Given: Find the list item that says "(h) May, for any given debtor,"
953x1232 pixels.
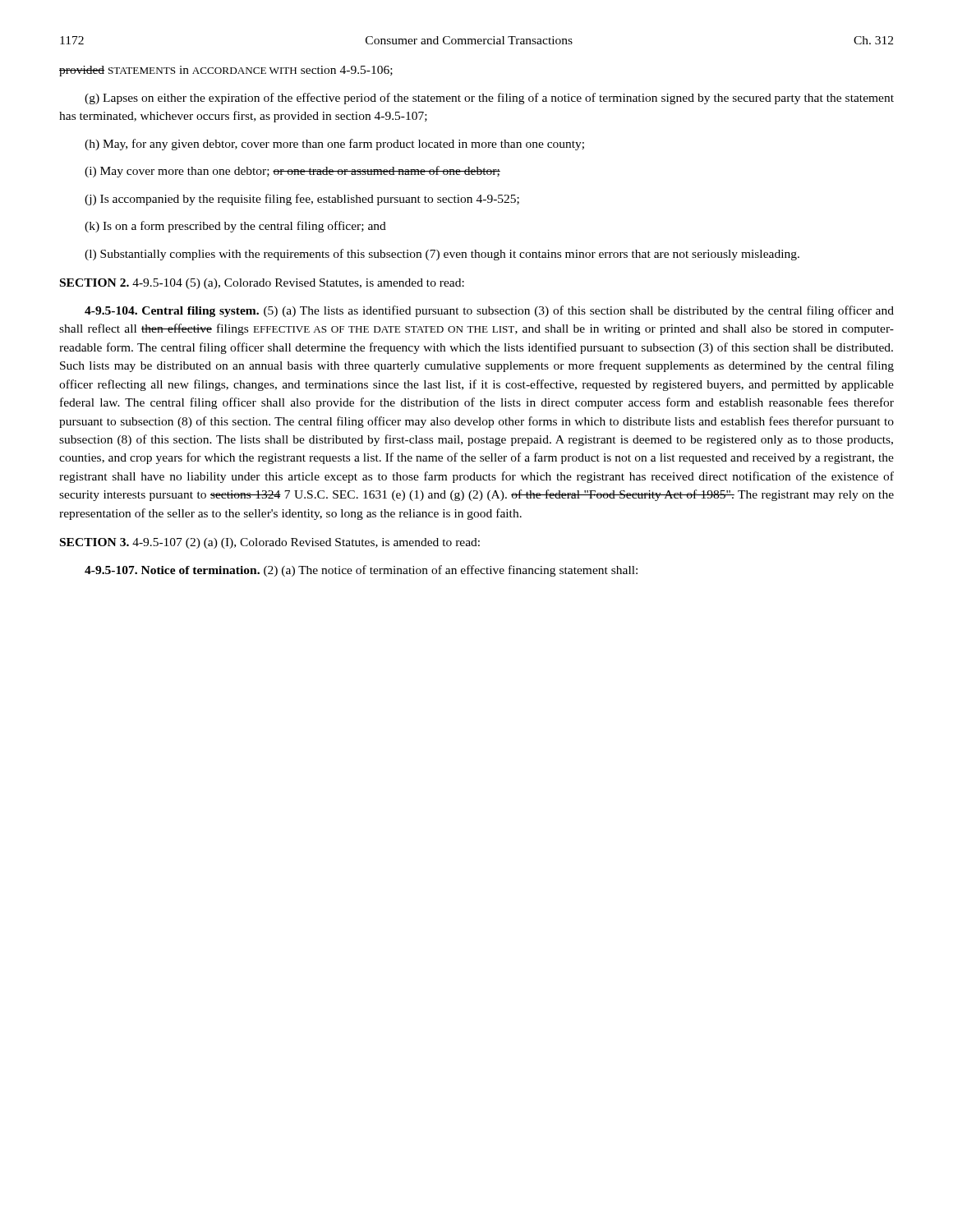Looking at the screenshot, I should click(476, 144).
